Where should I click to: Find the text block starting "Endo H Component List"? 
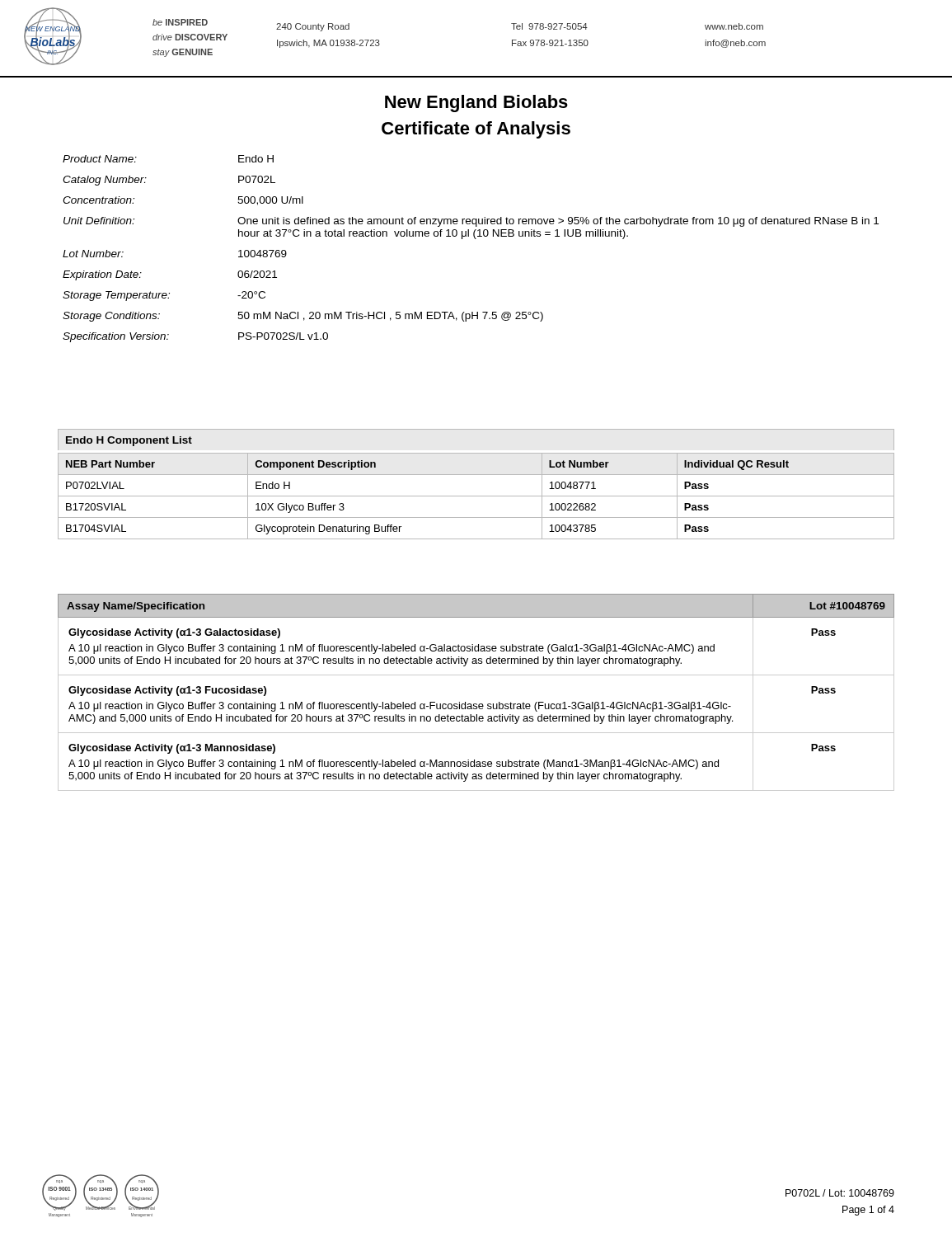click(129, 441)
